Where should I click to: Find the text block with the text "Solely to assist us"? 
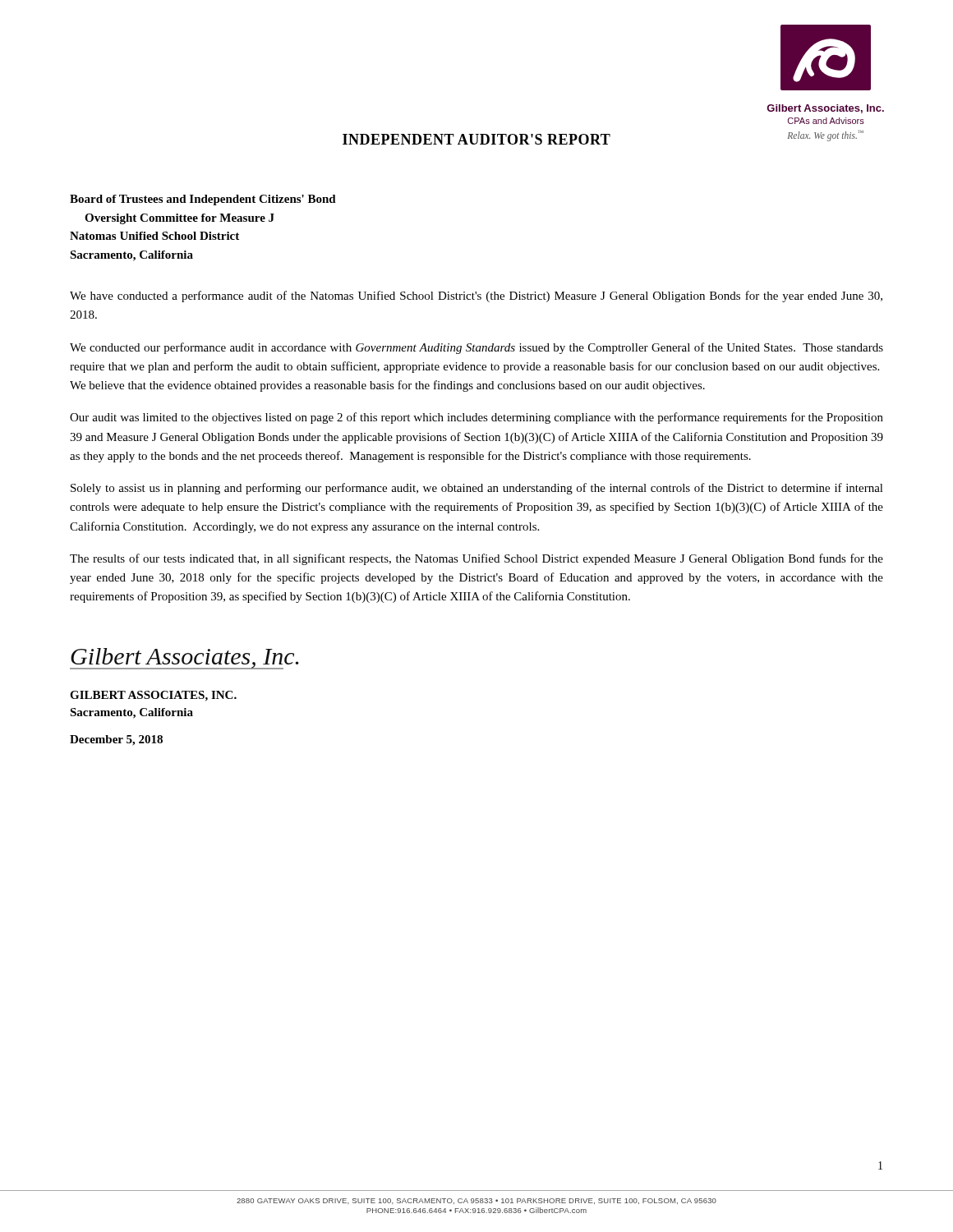(476, 507)
